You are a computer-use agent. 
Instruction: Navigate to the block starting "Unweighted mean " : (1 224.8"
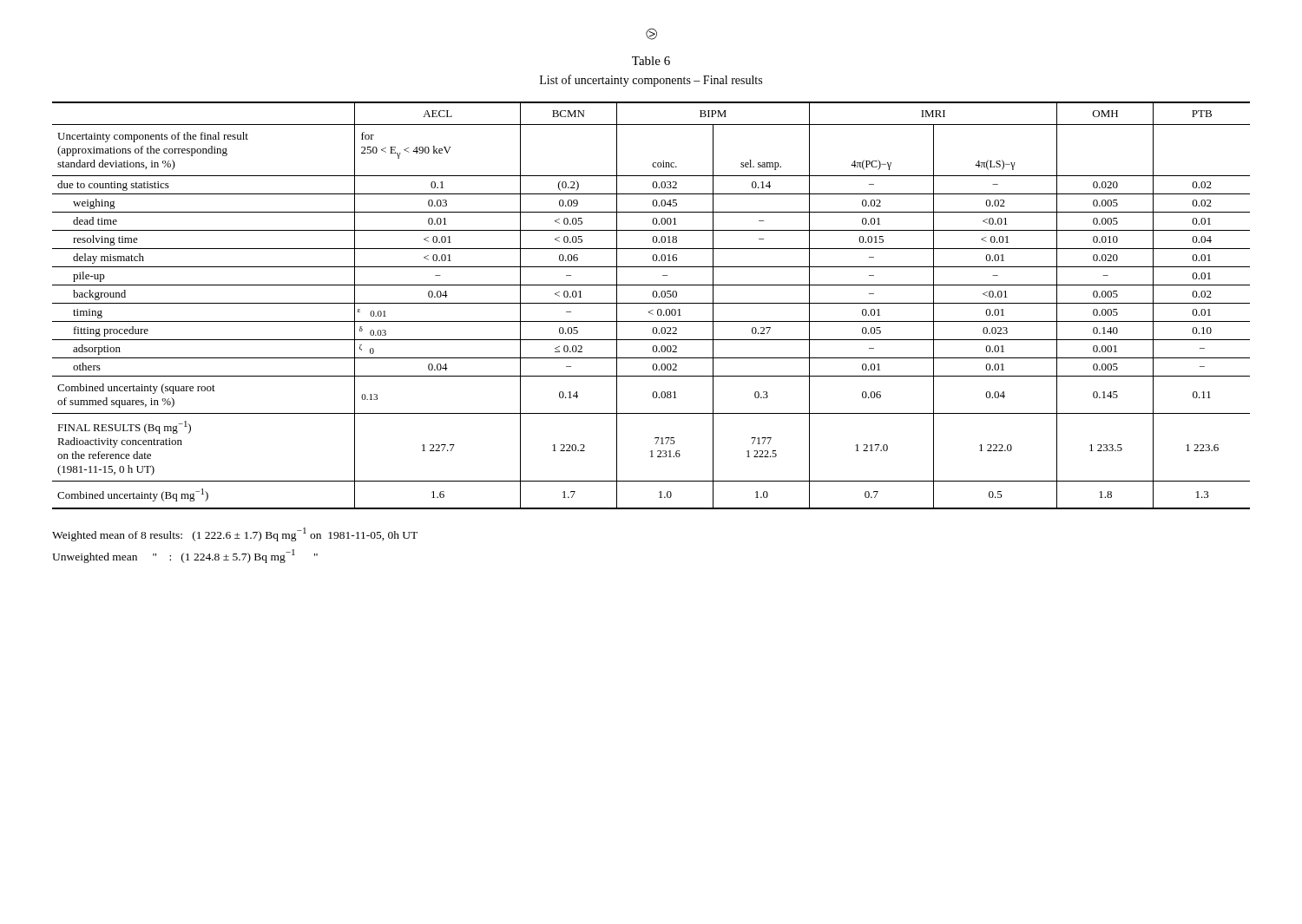(x=185, y=555)
